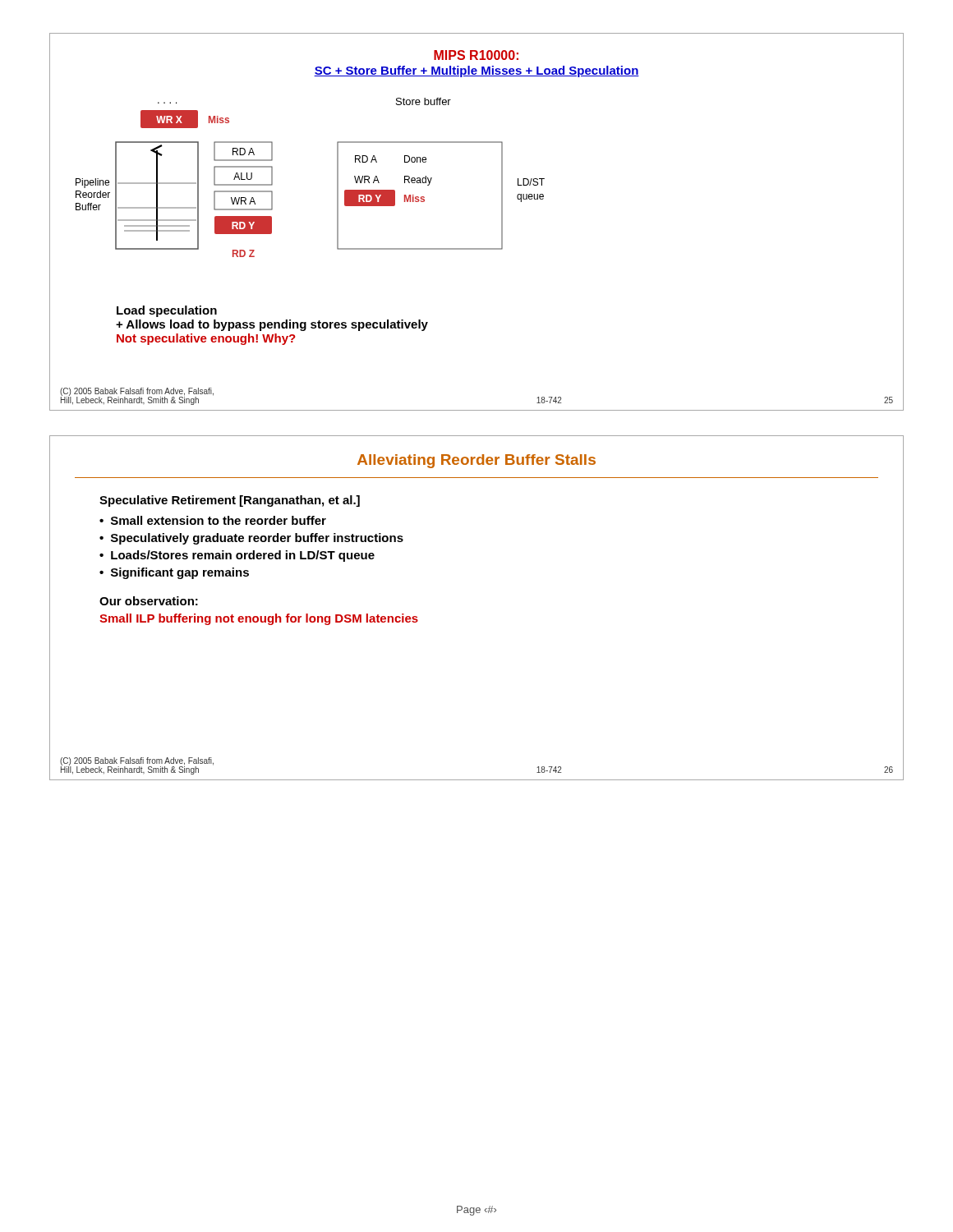Click on the list item with the text "• Small extension to"
The height and width of the screenshot is (1232, 953).
[213, 520]
